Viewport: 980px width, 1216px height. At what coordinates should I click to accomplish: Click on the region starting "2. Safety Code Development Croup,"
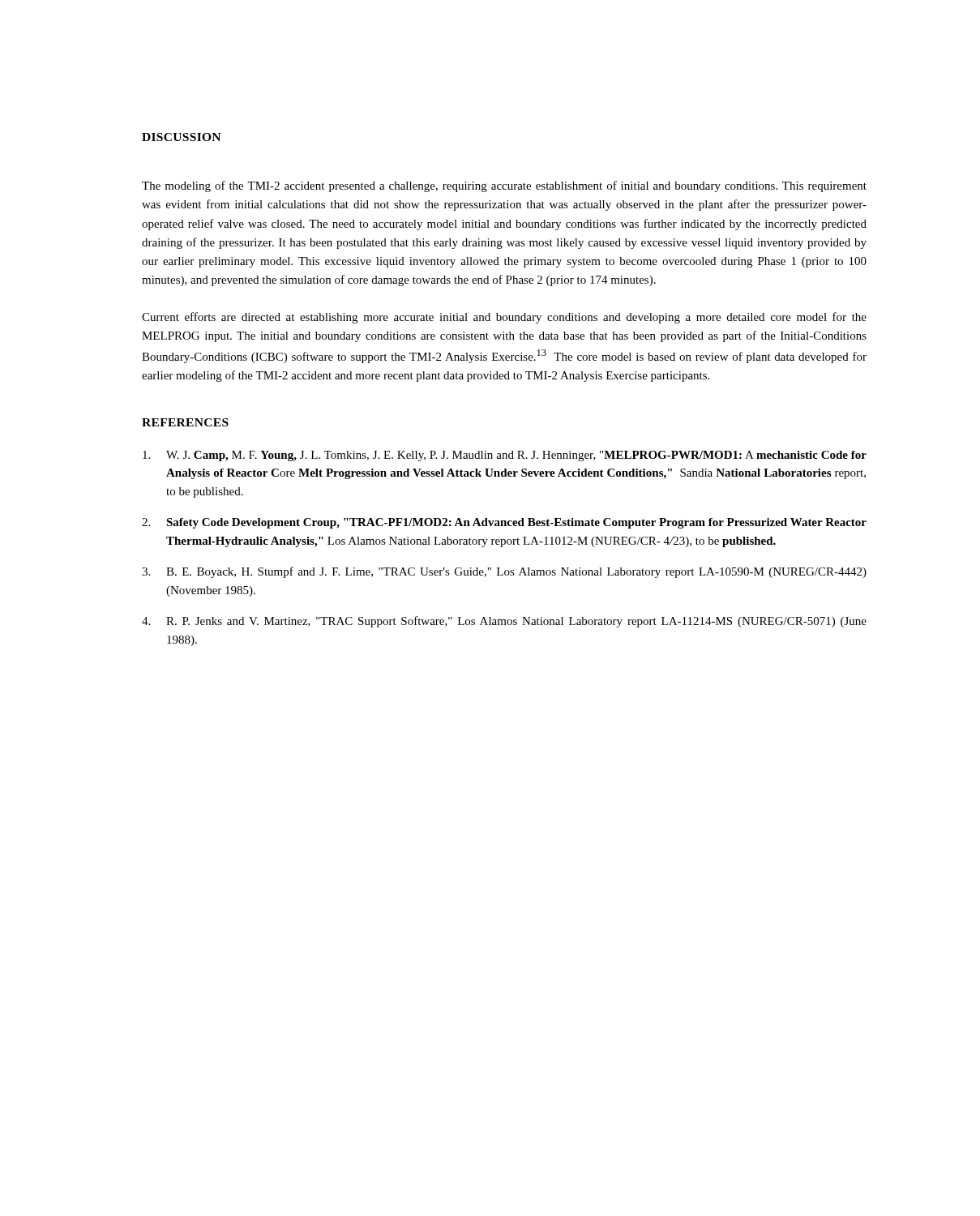504,531
